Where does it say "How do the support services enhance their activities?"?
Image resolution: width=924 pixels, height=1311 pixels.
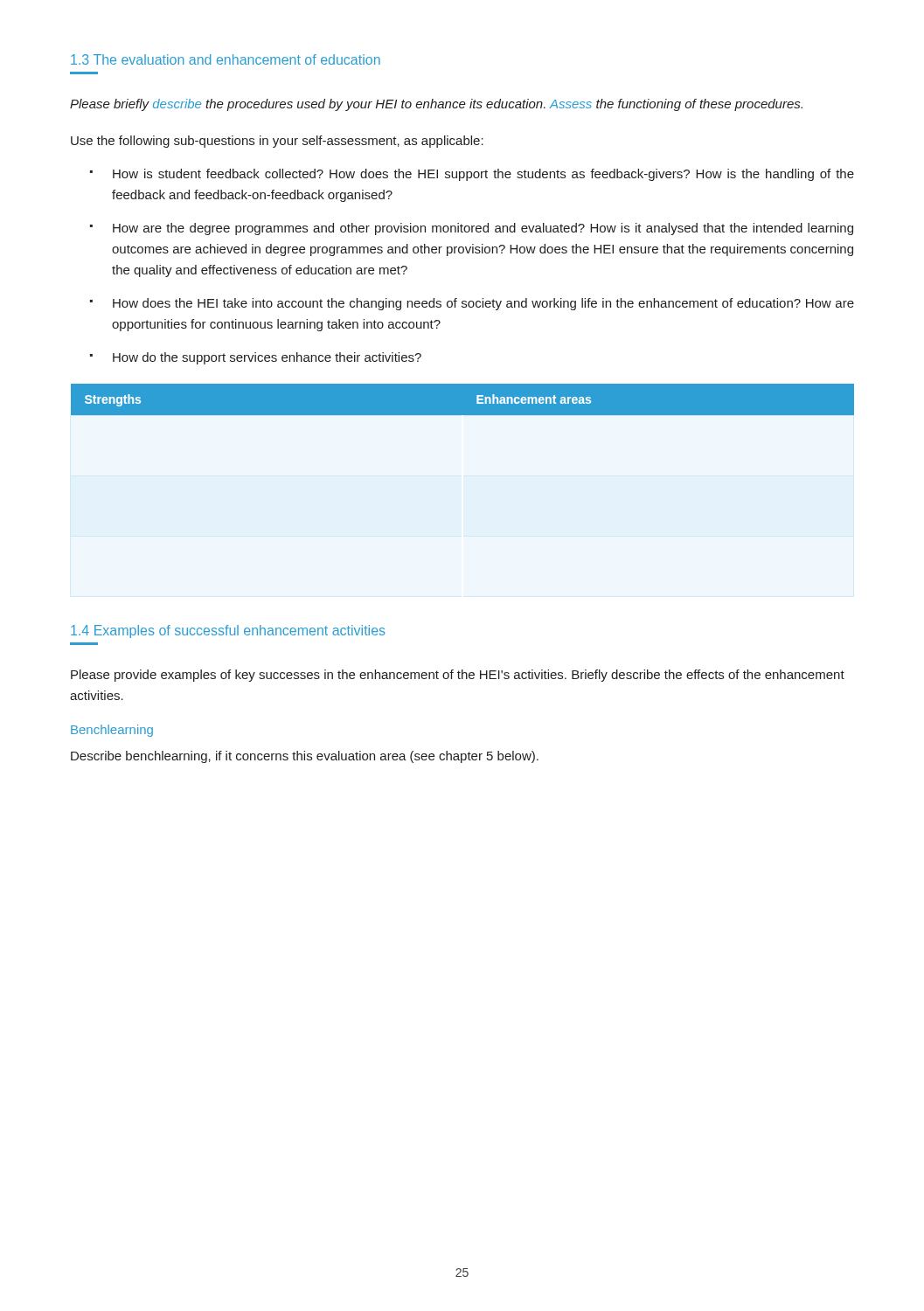267,357
